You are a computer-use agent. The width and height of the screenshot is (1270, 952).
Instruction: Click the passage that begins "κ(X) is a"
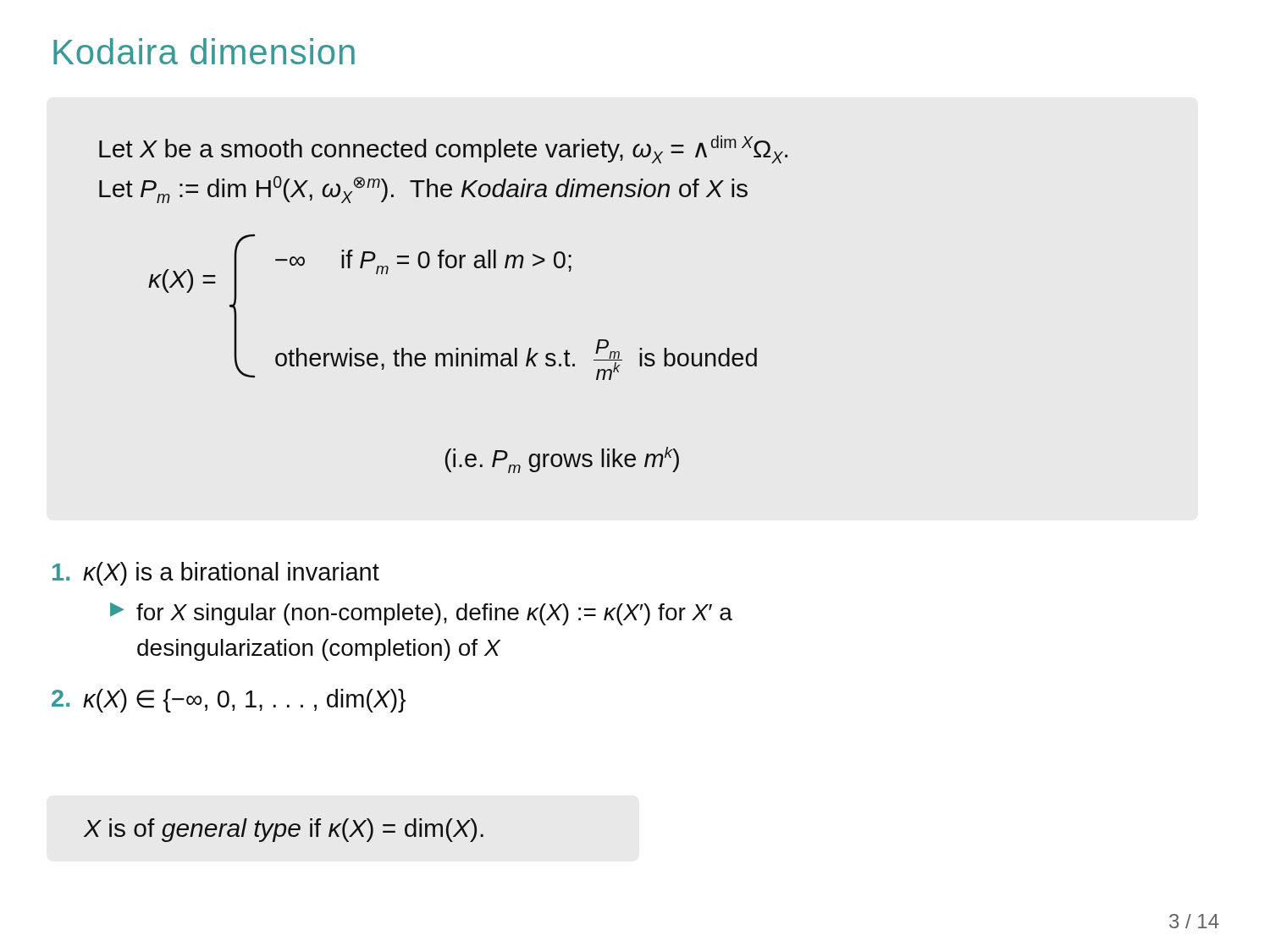click(x=215, y=572)
